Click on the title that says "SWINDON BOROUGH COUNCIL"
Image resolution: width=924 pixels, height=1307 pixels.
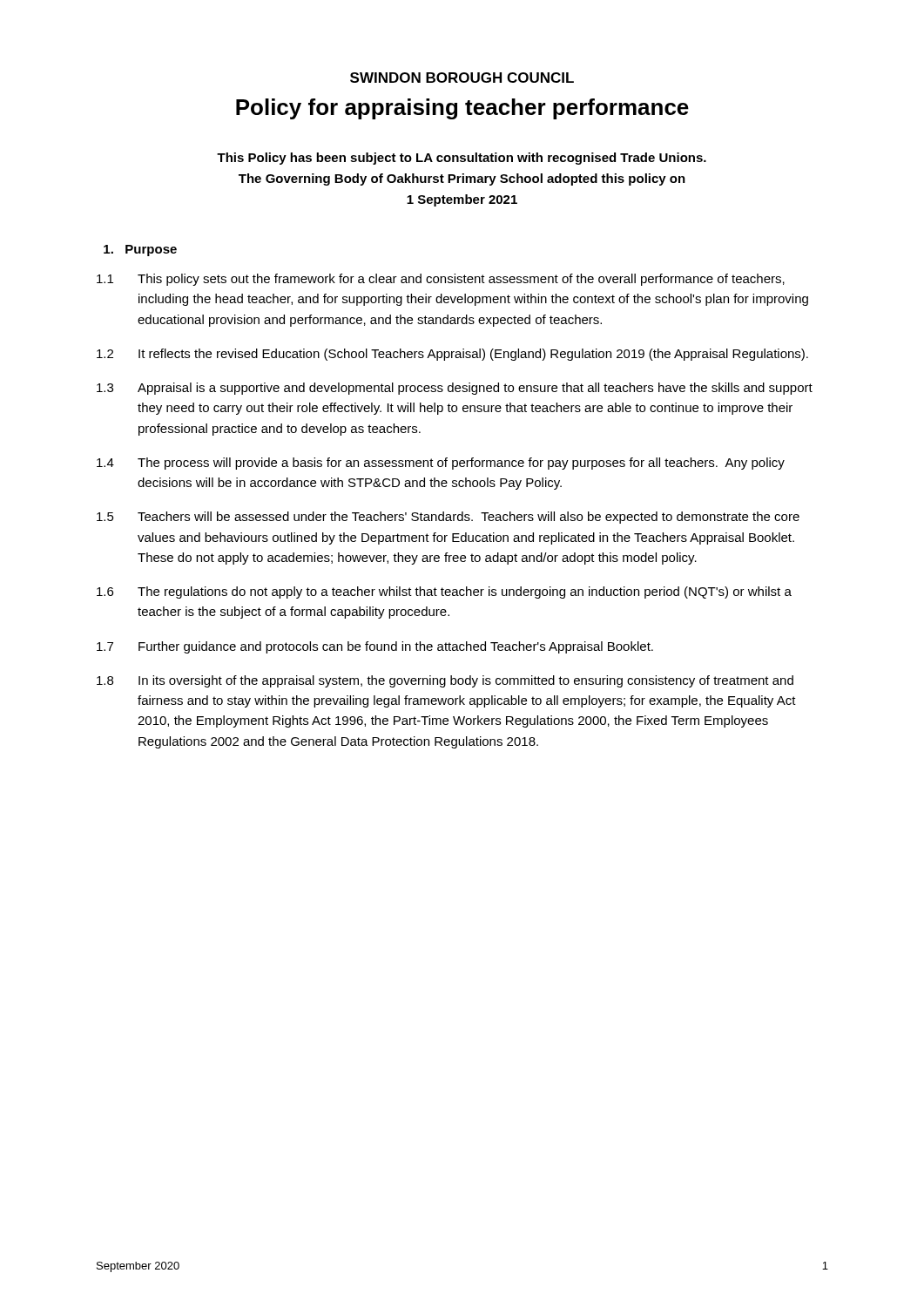coord(462,78)
